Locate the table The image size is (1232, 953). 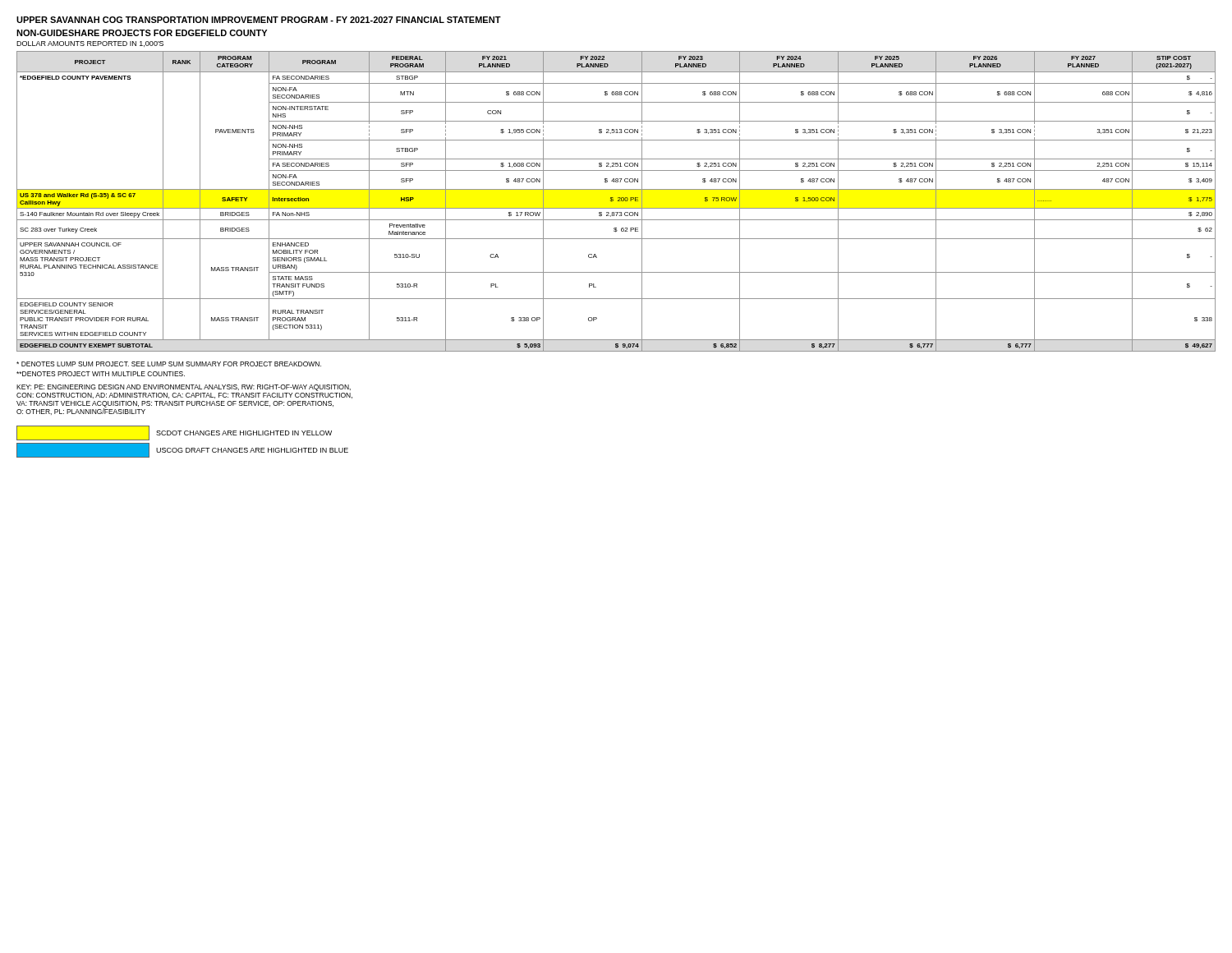616,201
